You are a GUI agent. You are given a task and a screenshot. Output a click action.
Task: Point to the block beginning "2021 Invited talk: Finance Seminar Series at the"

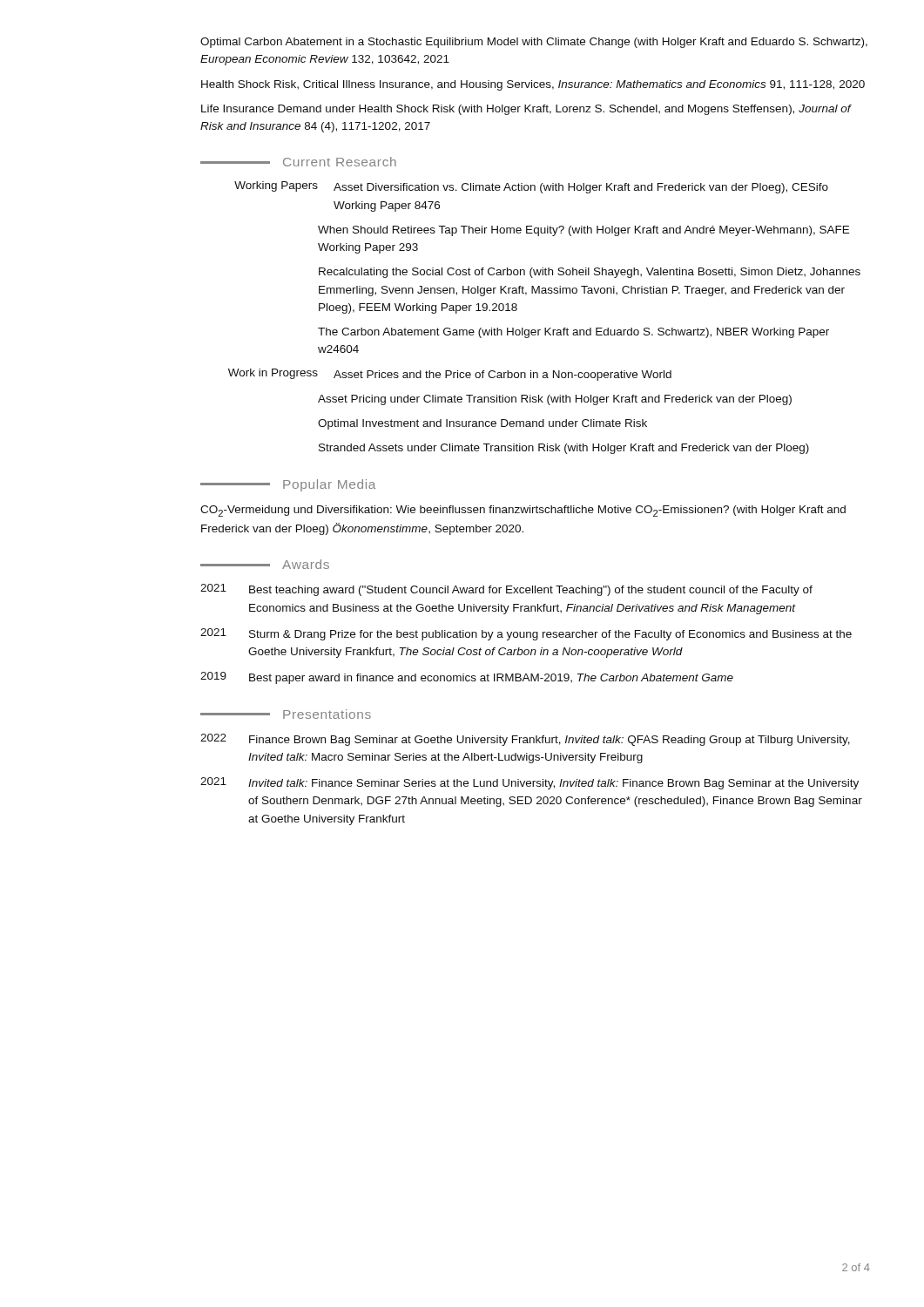[x=535, y=801]
